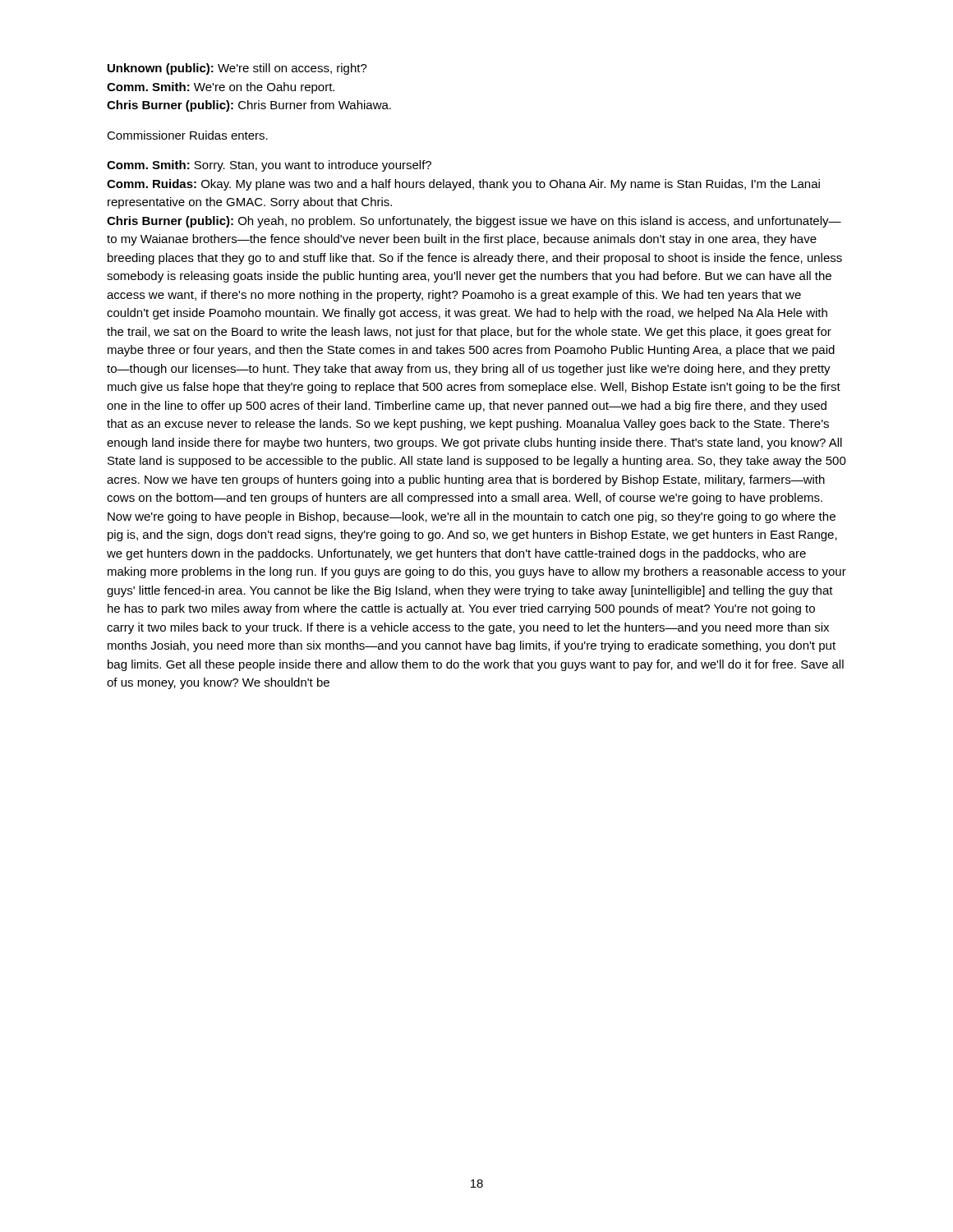
Task: Select the text block with the text "Unknown (public): We're still on access, right?"
Action: coord(249,86)
